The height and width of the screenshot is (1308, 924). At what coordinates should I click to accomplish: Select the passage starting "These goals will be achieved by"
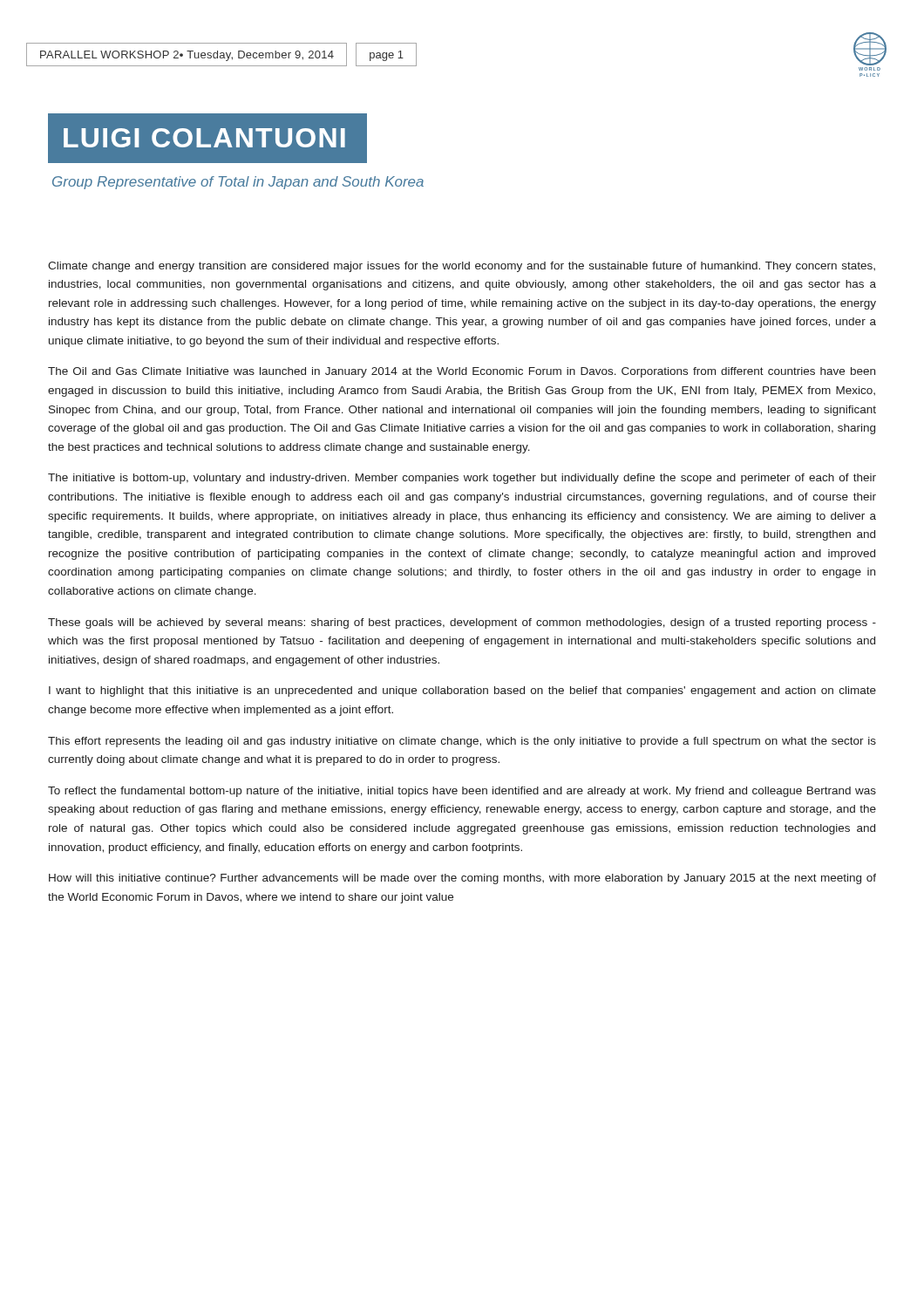coord(462,641)
